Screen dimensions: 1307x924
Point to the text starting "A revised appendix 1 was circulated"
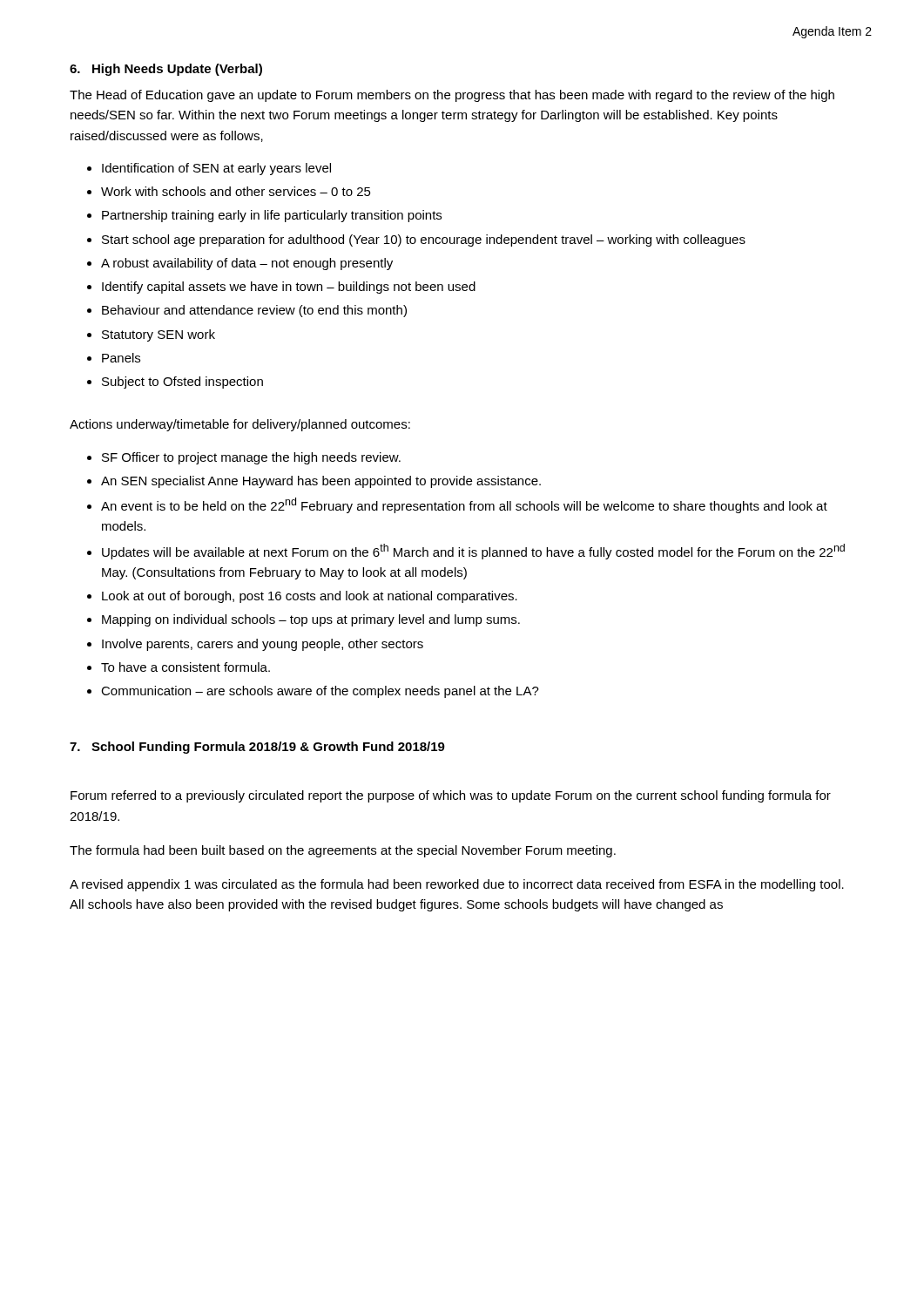pos(457,894)
